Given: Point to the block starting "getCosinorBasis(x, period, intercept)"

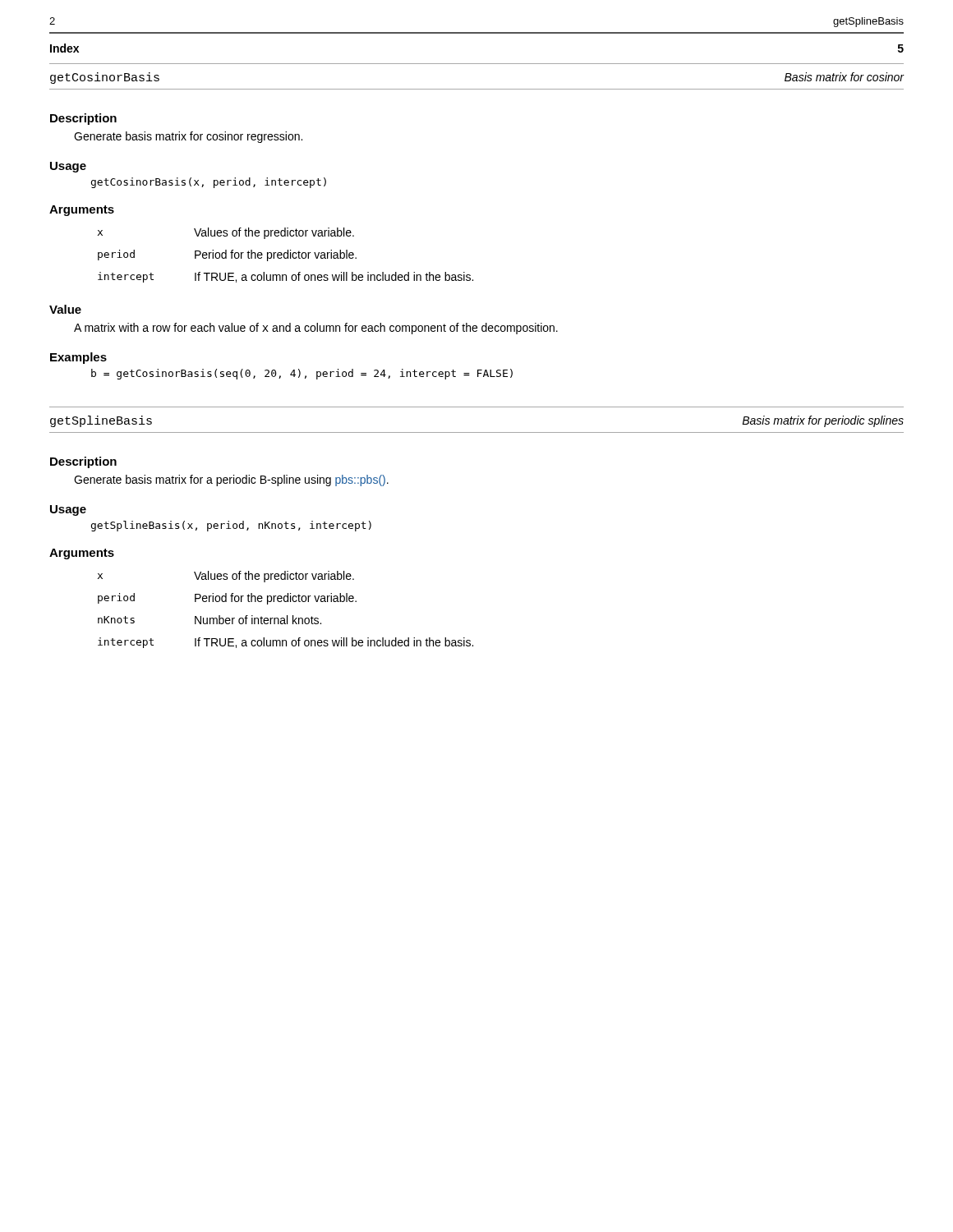Looking at the screenshot, I should pos(209,182).
